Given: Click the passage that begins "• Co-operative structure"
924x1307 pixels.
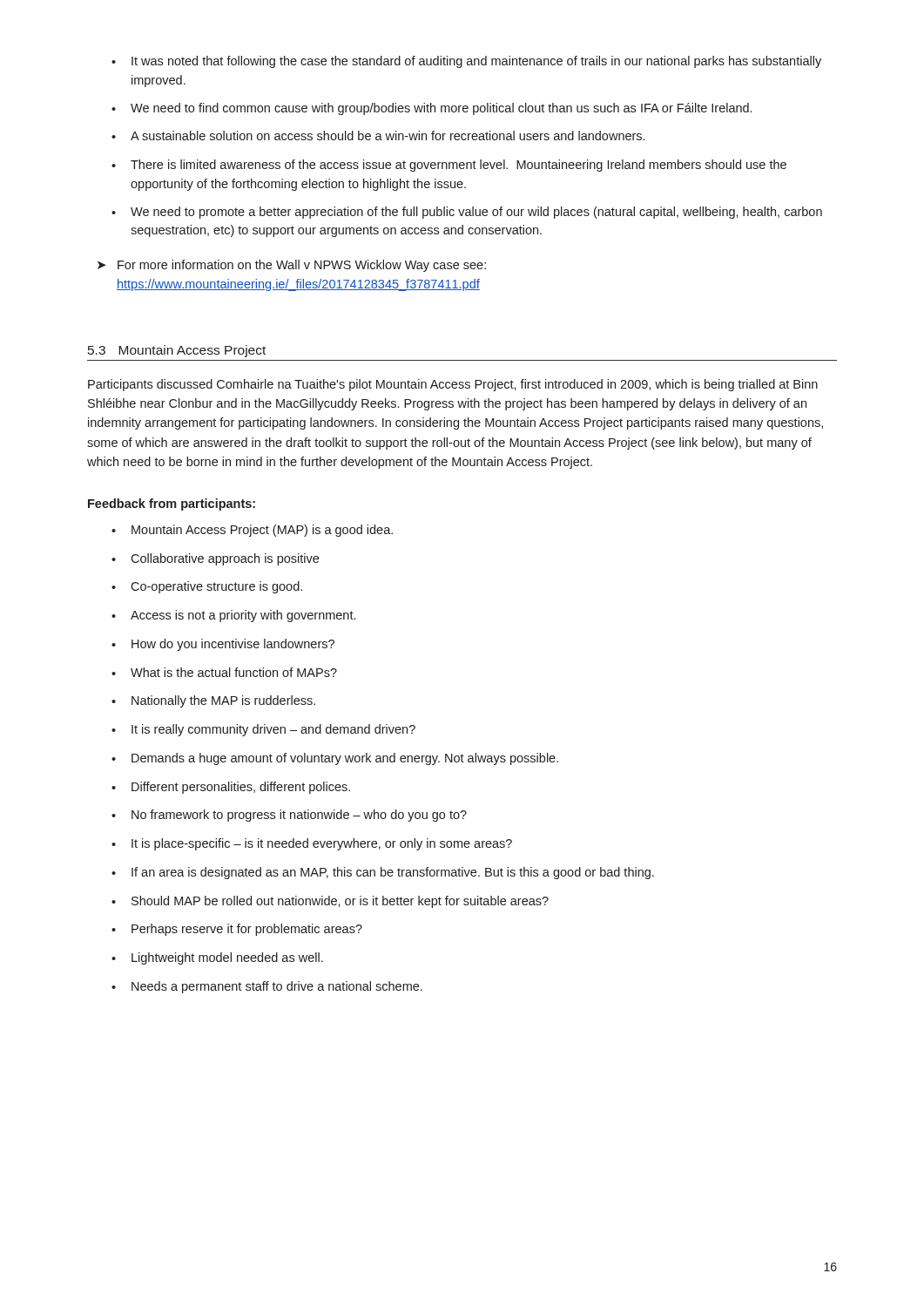Looking at the screenshot, I should click(207, 588).
